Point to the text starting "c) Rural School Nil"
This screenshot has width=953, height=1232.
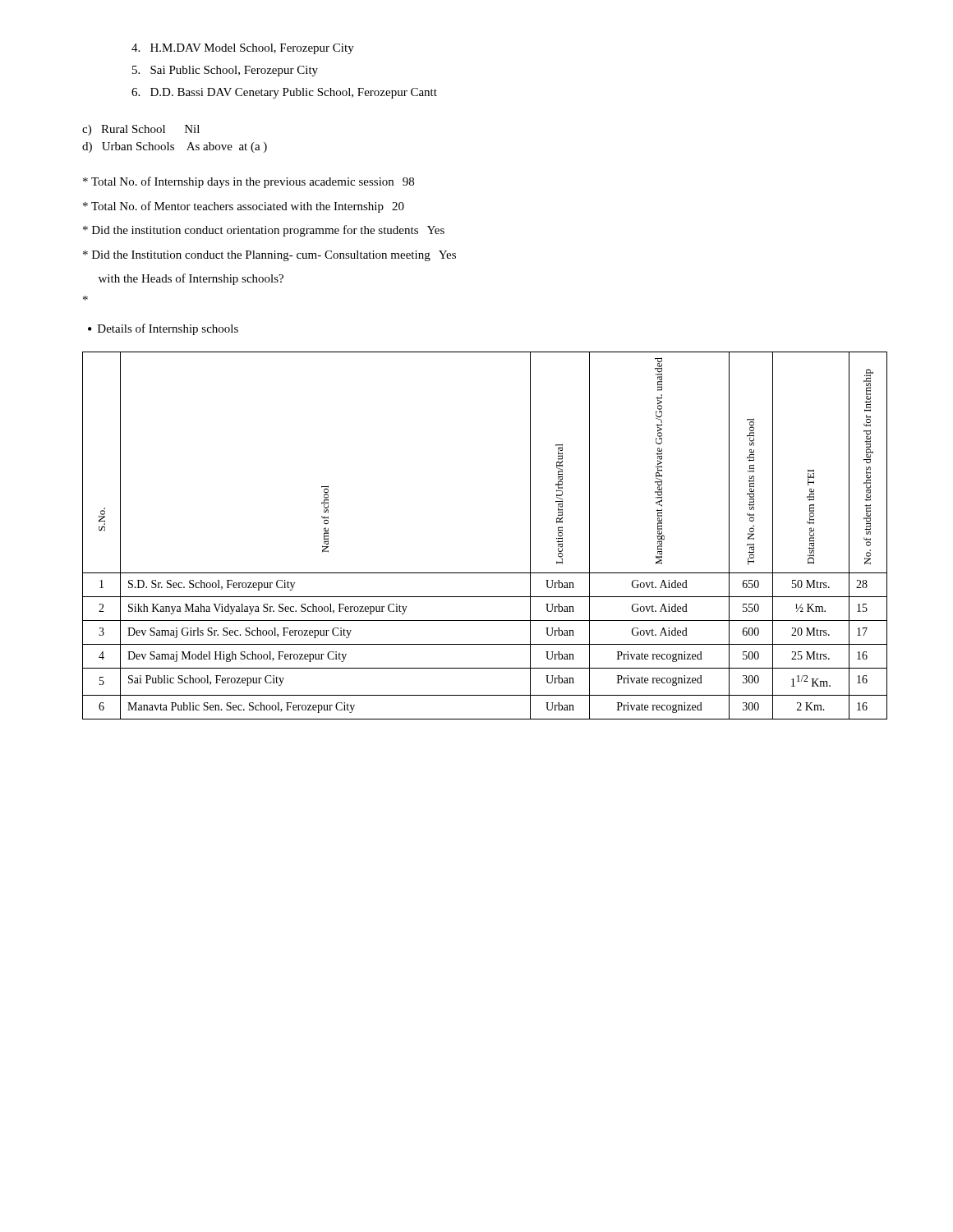click(141, 129)
